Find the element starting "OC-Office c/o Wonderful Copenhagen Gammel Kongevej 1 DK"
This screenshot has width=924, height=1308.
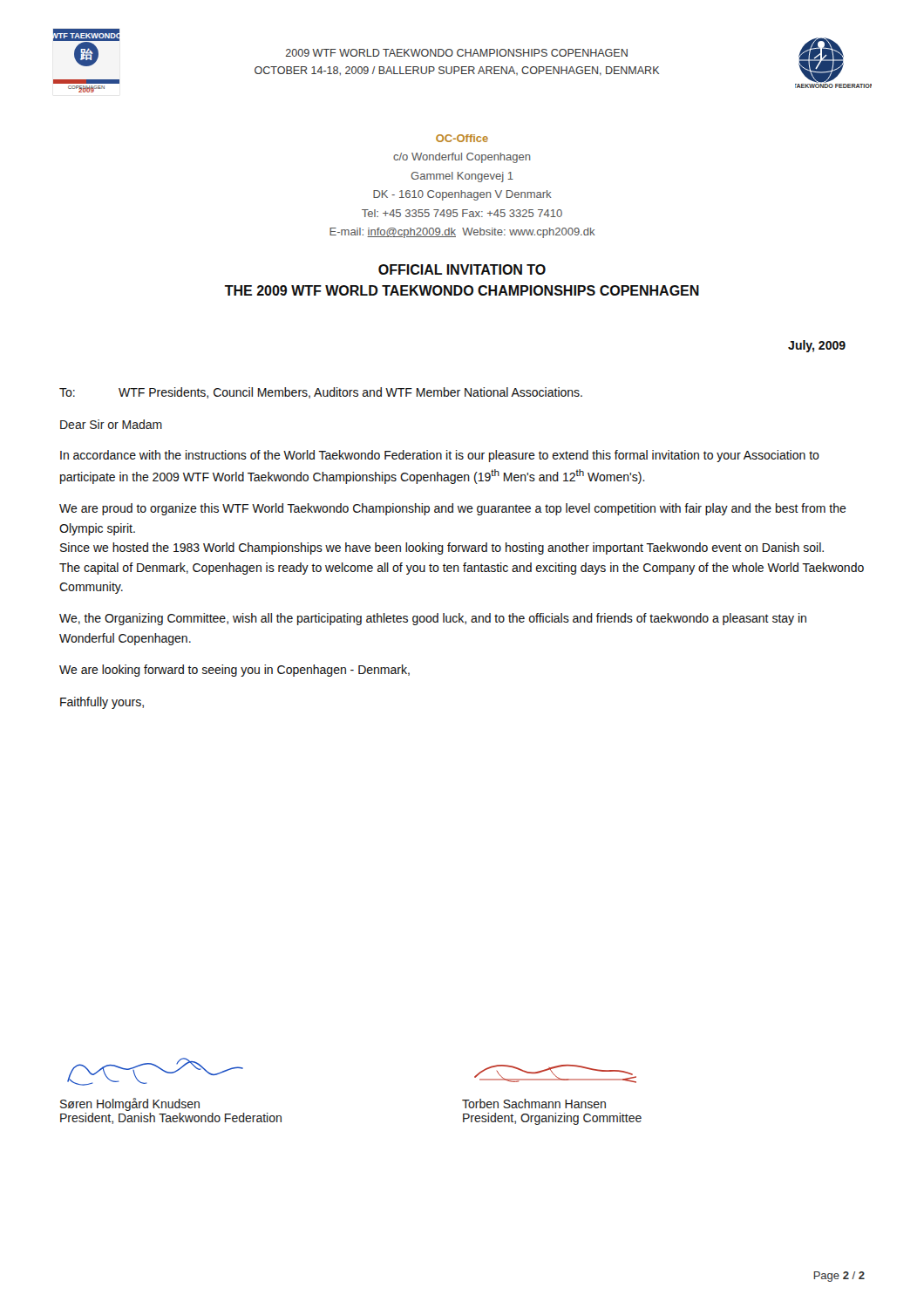462,185
